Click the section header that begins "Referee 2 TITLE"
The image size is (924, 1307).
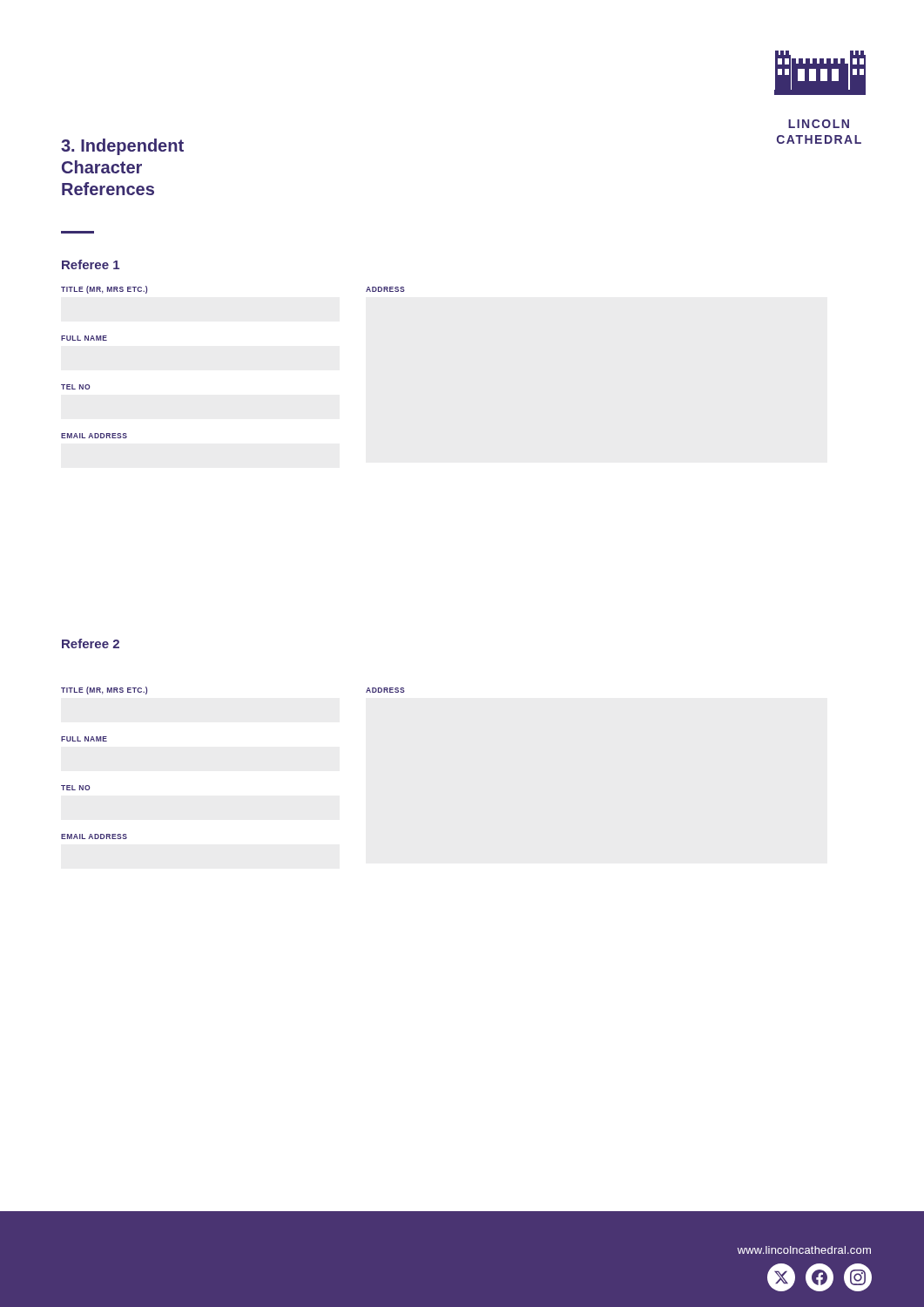[x=91, y=643]
